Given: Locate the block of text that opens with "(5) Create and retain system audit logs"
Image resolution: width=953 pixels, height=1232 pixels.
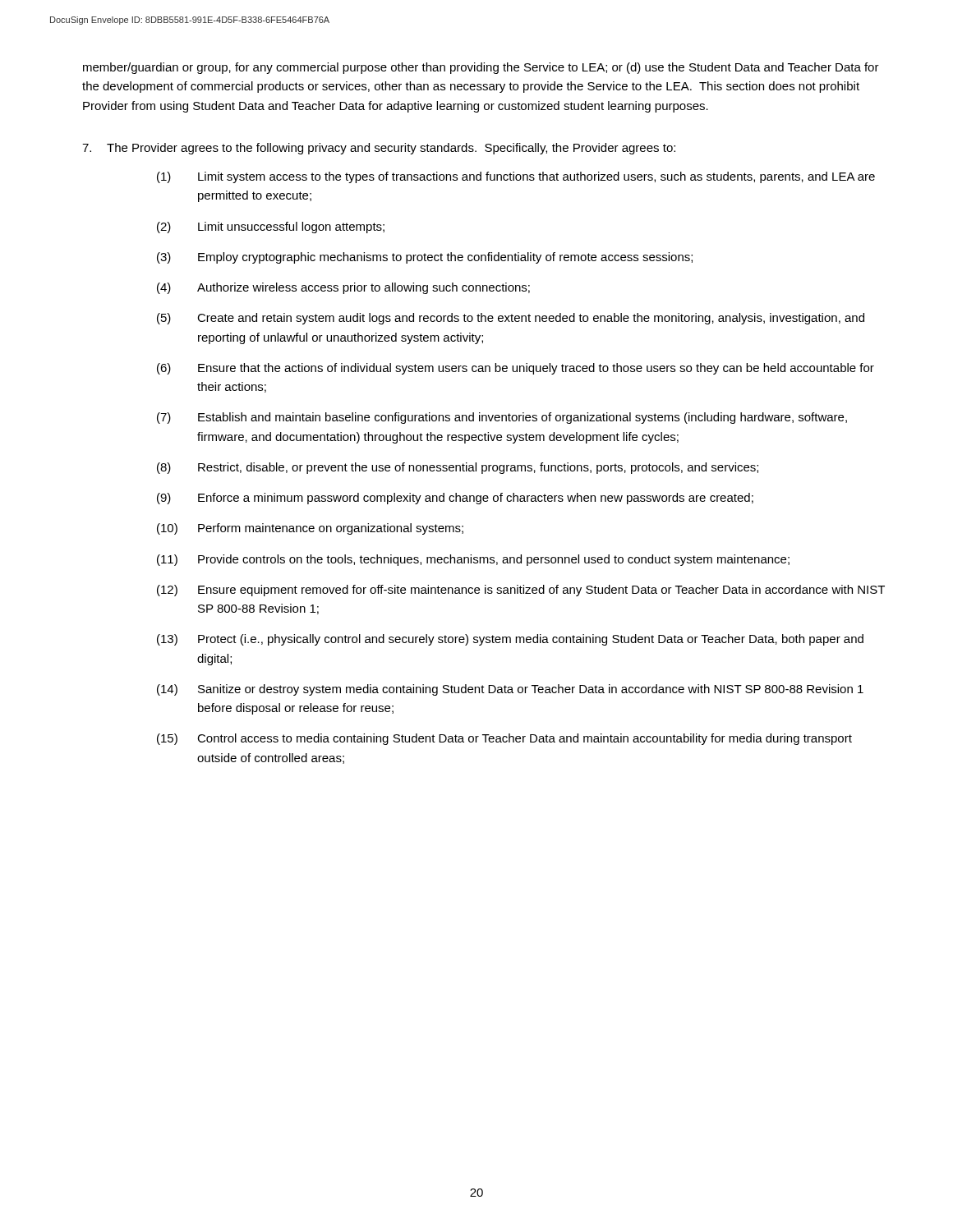Looking at the screenshot, I should (x=522, y=327).
